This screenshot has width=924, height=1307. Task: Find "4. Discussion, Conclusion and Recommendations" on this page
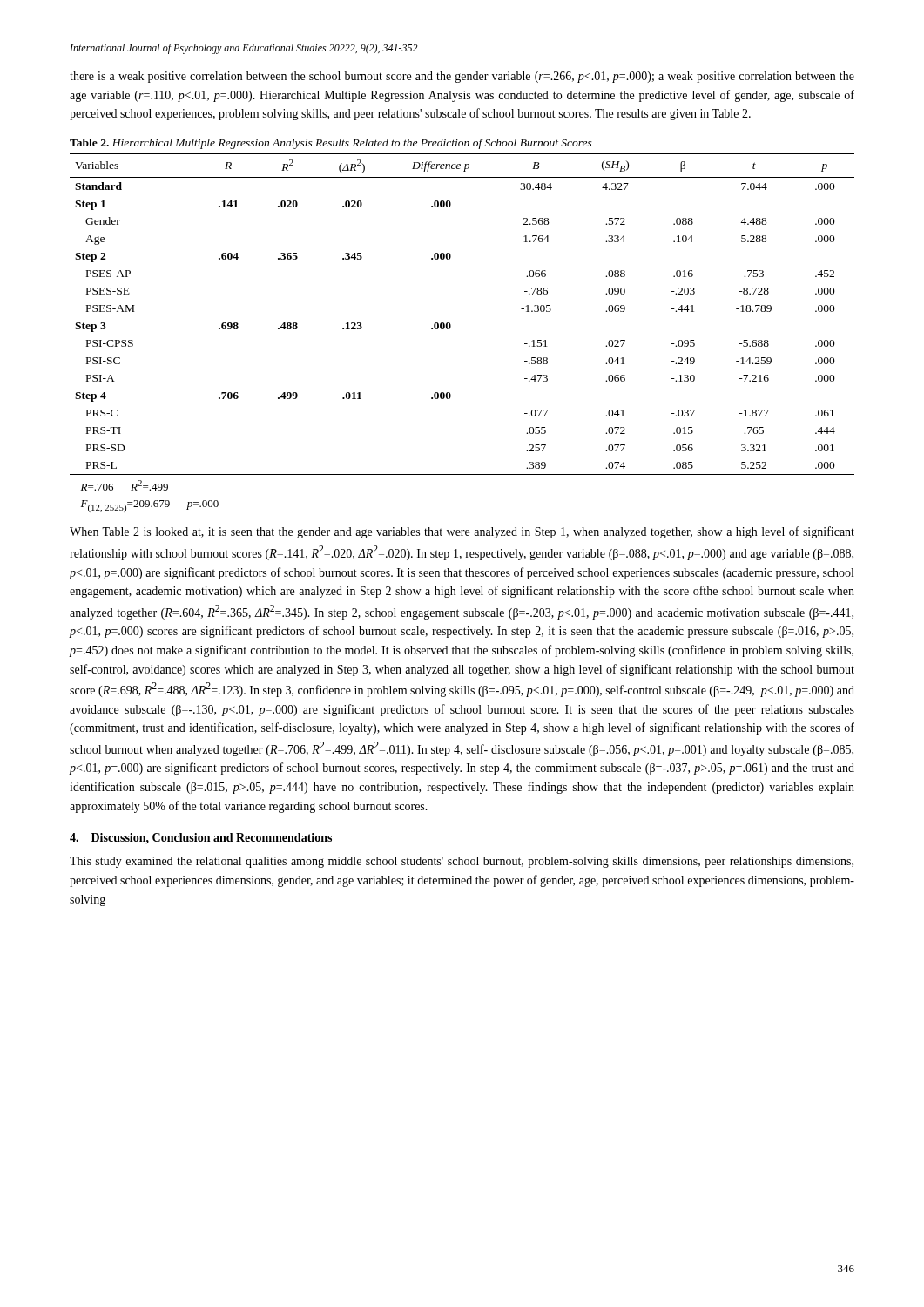click(201, 838)
